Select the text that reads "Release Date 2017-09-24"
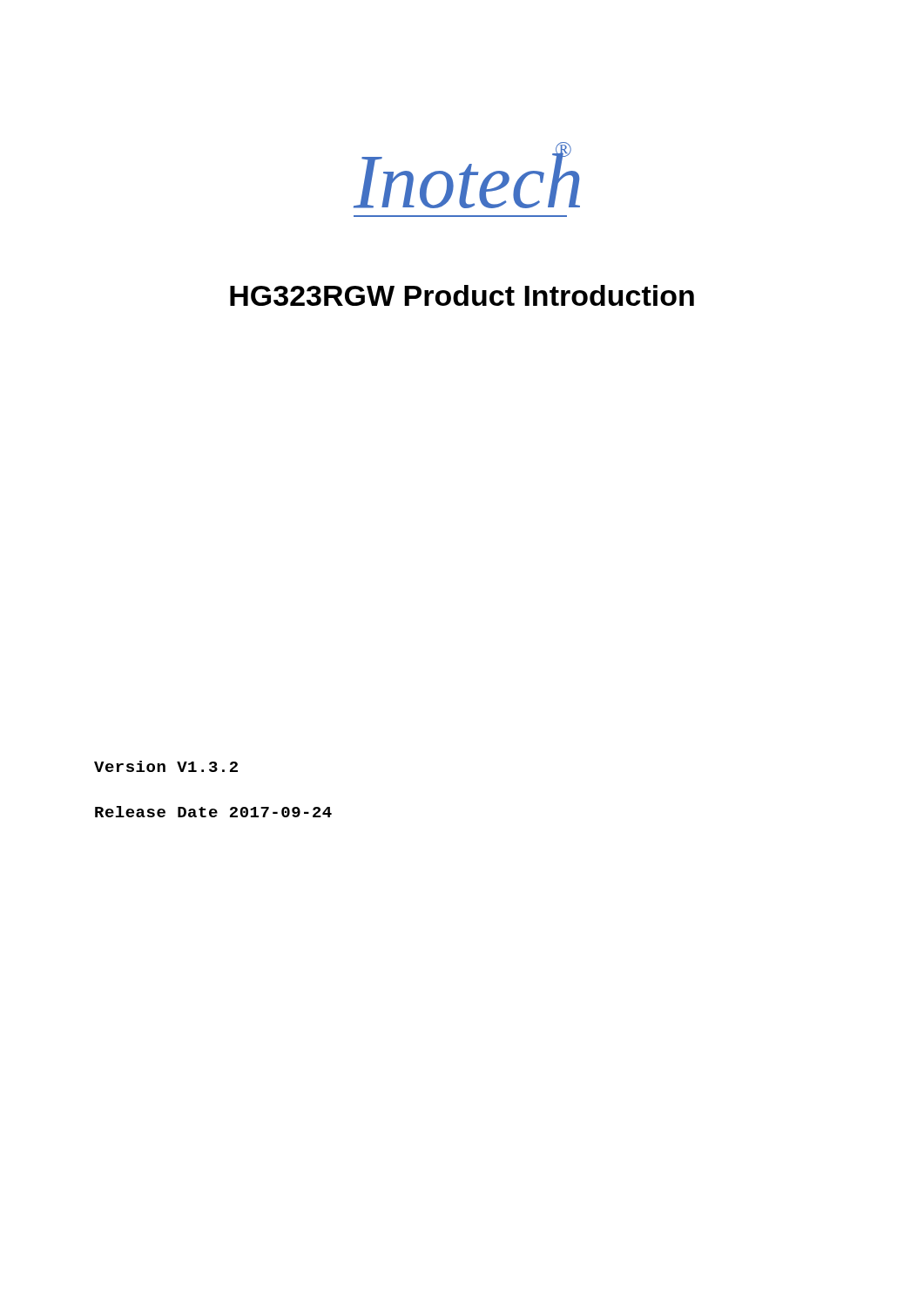The width and height of the screenshot is (924, 1307). pyautogui.click(x=213, y=813)
